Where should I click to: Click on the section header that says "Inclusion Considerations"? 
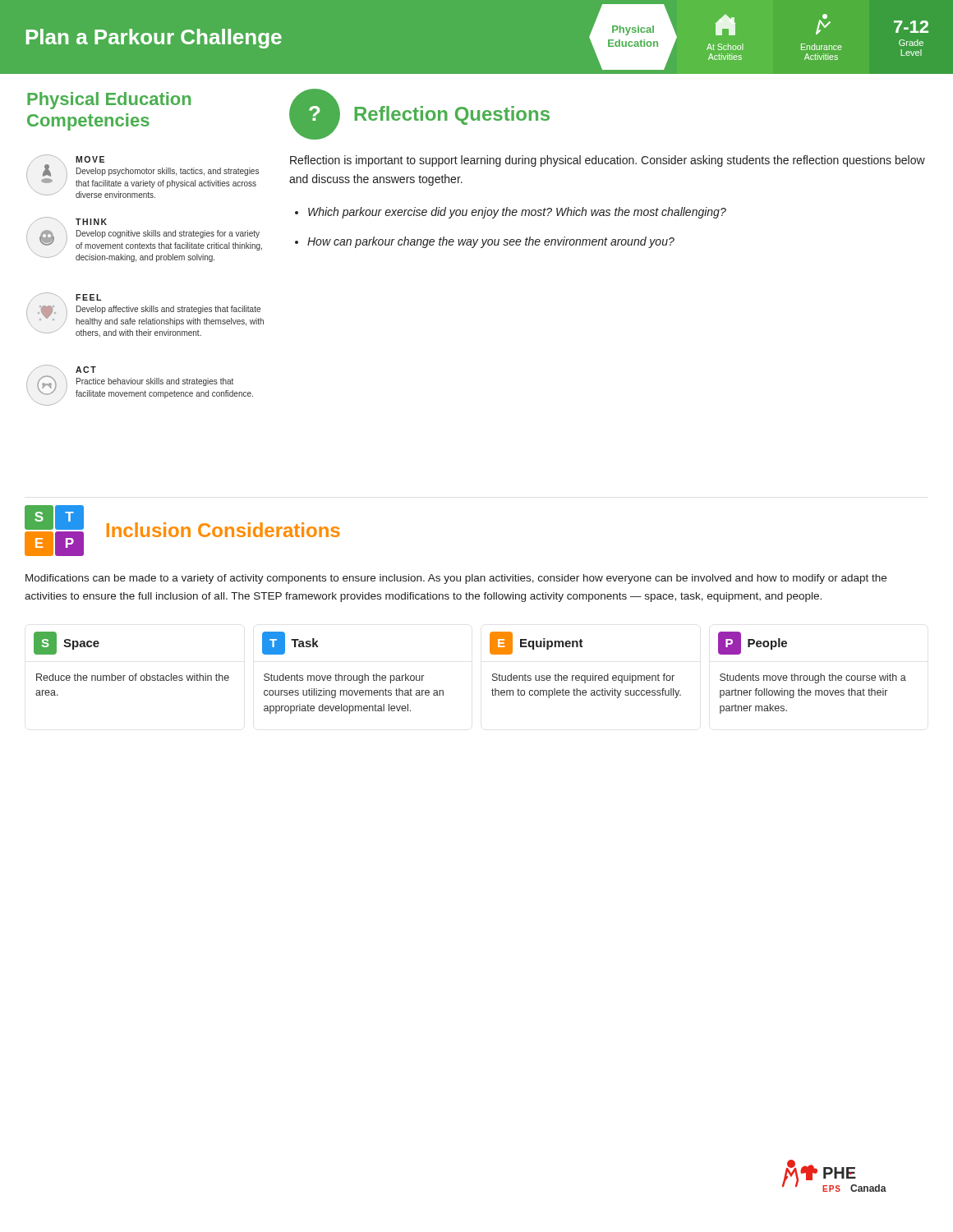pos(223,530)
